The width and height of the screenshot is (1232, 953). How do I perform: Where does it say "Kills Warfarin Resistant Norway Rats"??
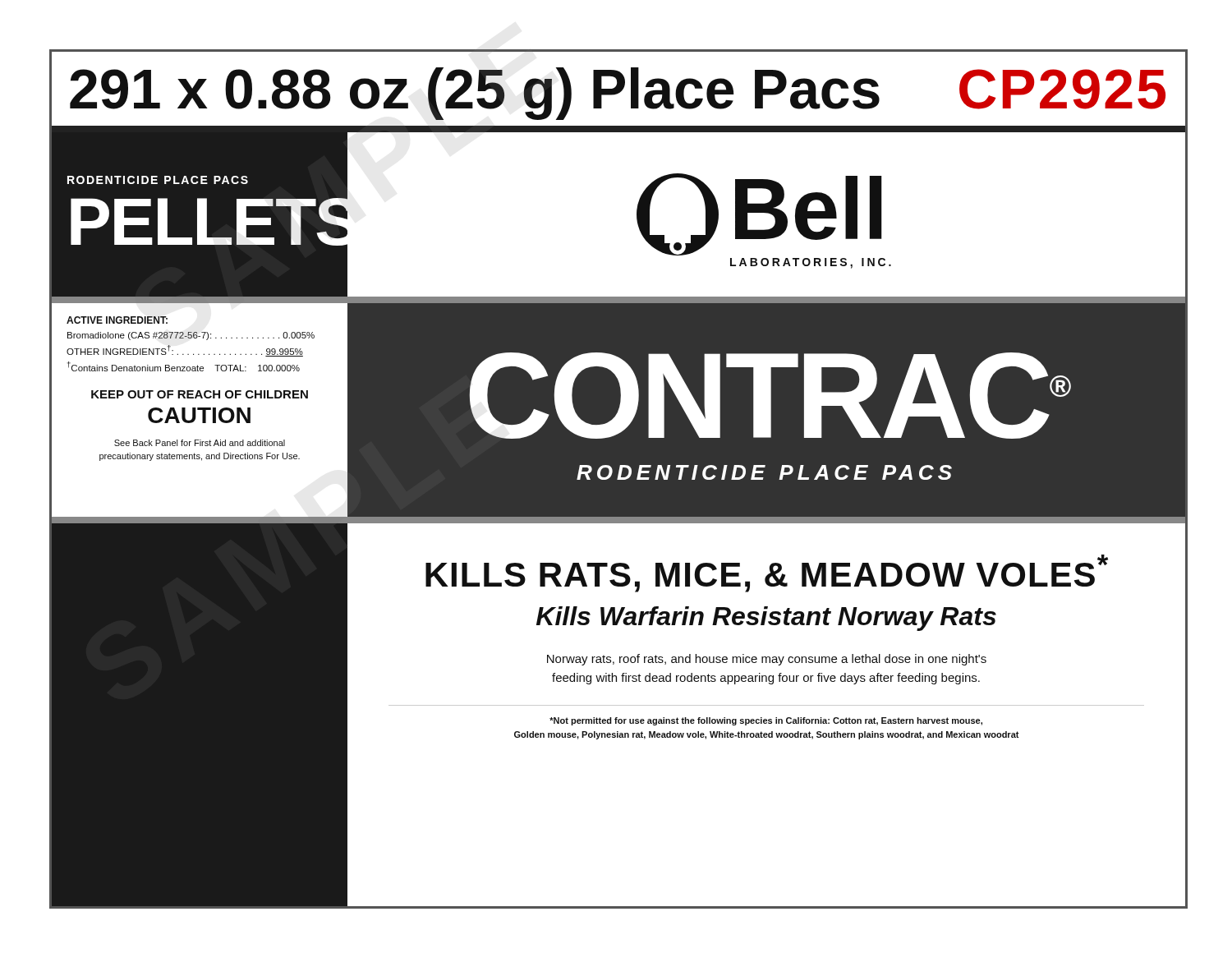click(766, 616)
